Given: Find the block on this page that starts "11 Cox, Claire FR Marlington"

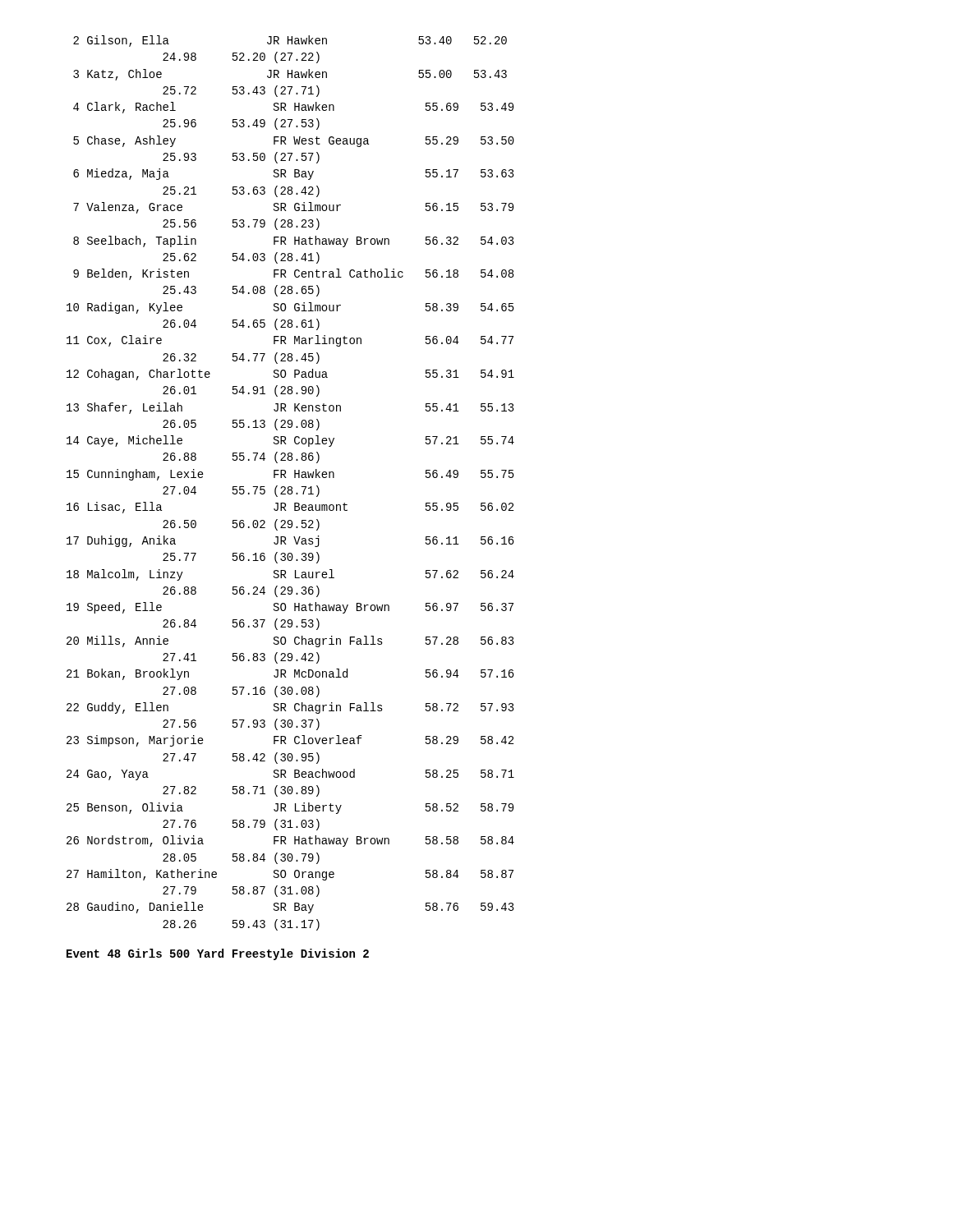Looking at the screenshot, I should 290,350.
